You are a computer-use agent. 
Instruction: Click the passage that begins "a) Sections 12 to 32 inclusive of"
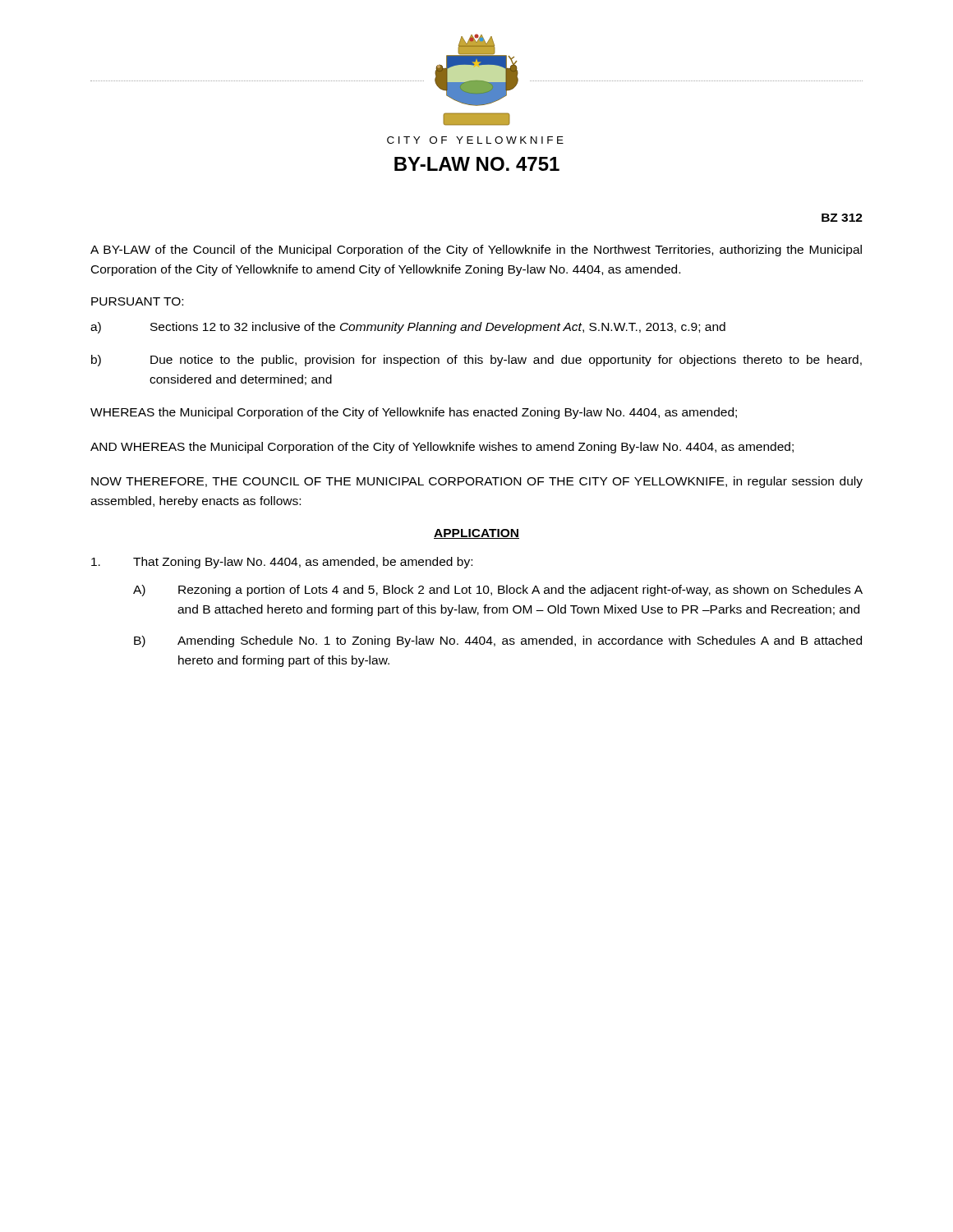pos(476,327)
